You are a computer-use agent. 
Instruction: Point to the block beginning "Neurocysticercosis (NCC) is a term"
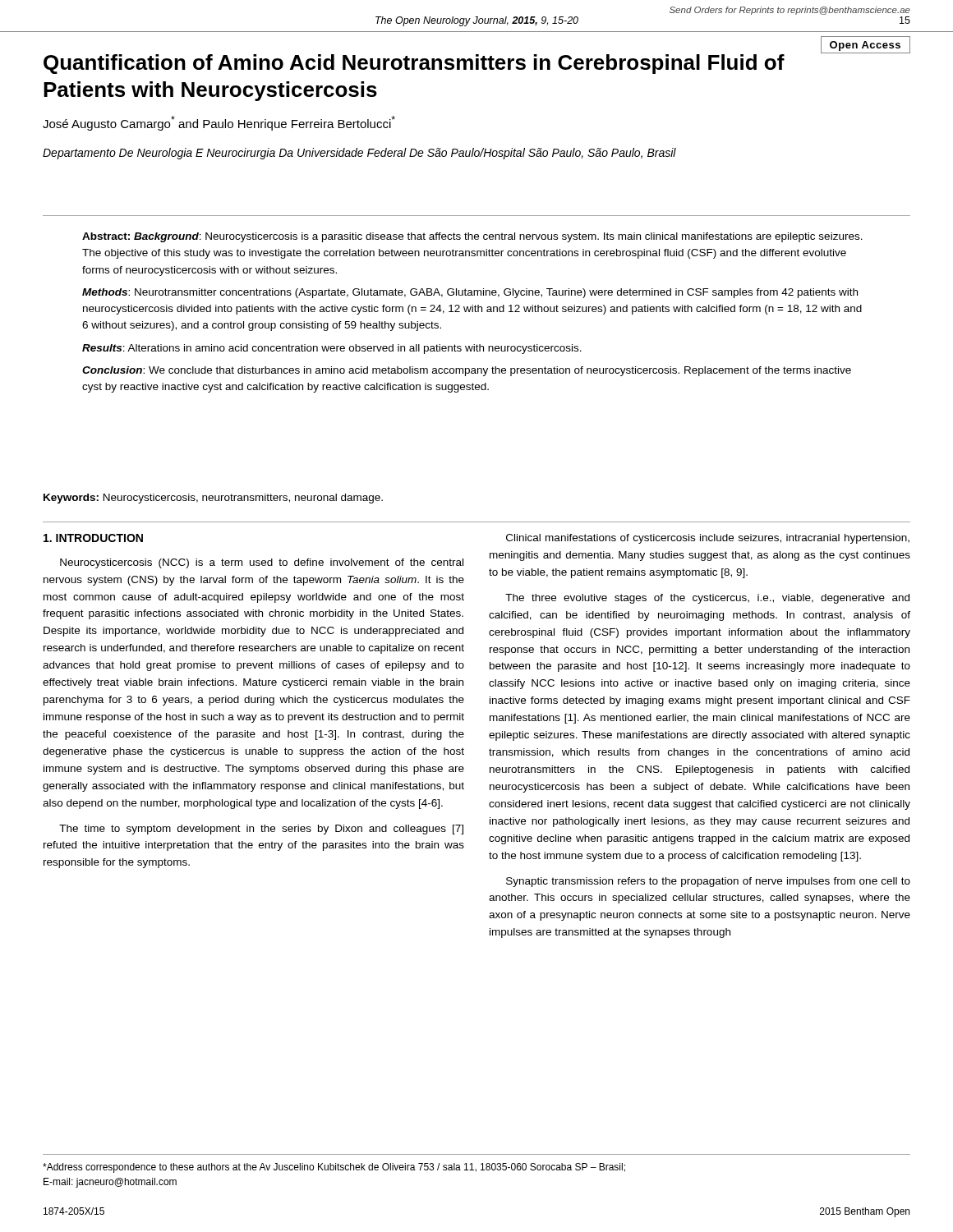253,682
